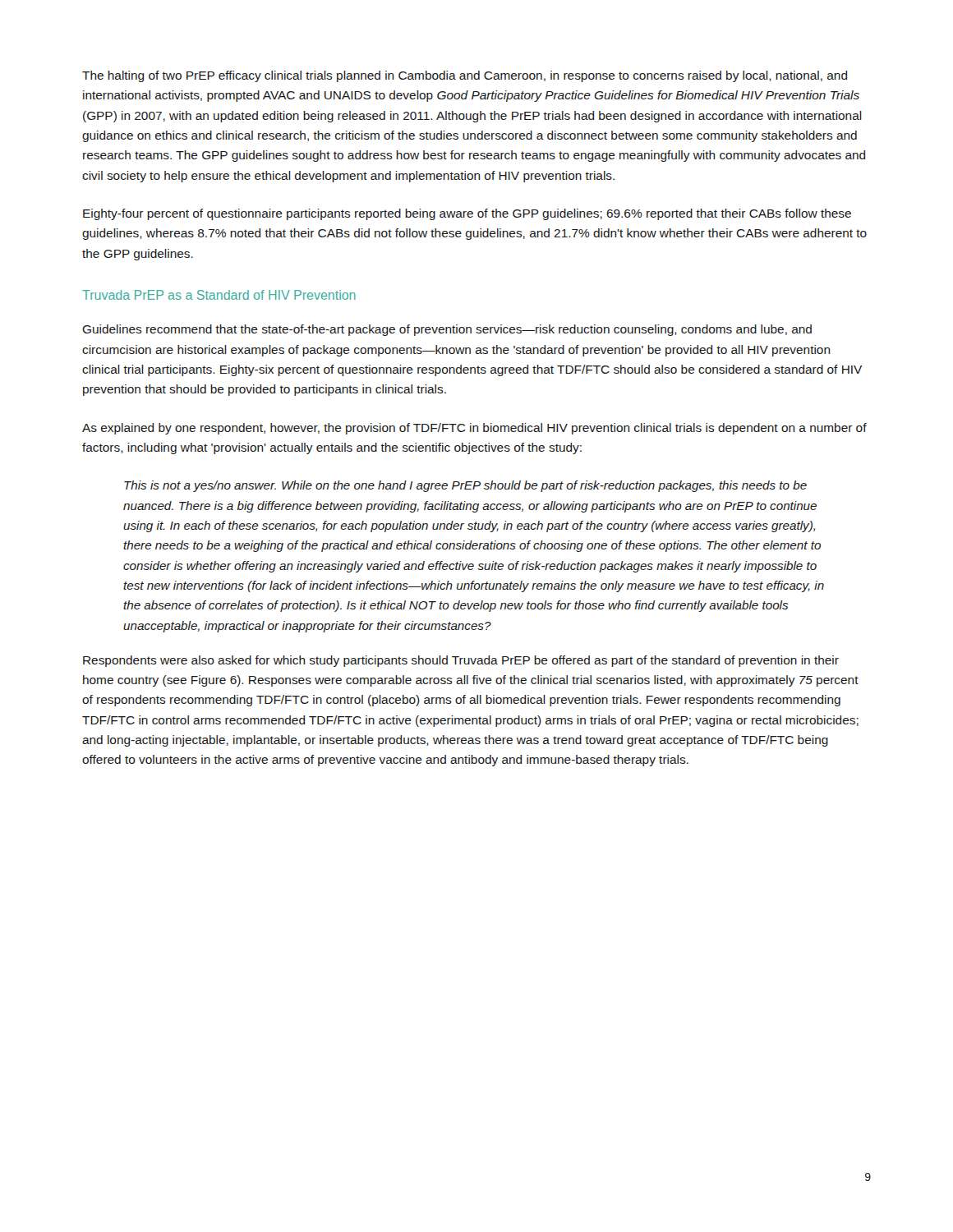The image size is (953, 1232).
Task: Locate the text block containing "This is not a yes/no answer."
Action: (474, 555)
